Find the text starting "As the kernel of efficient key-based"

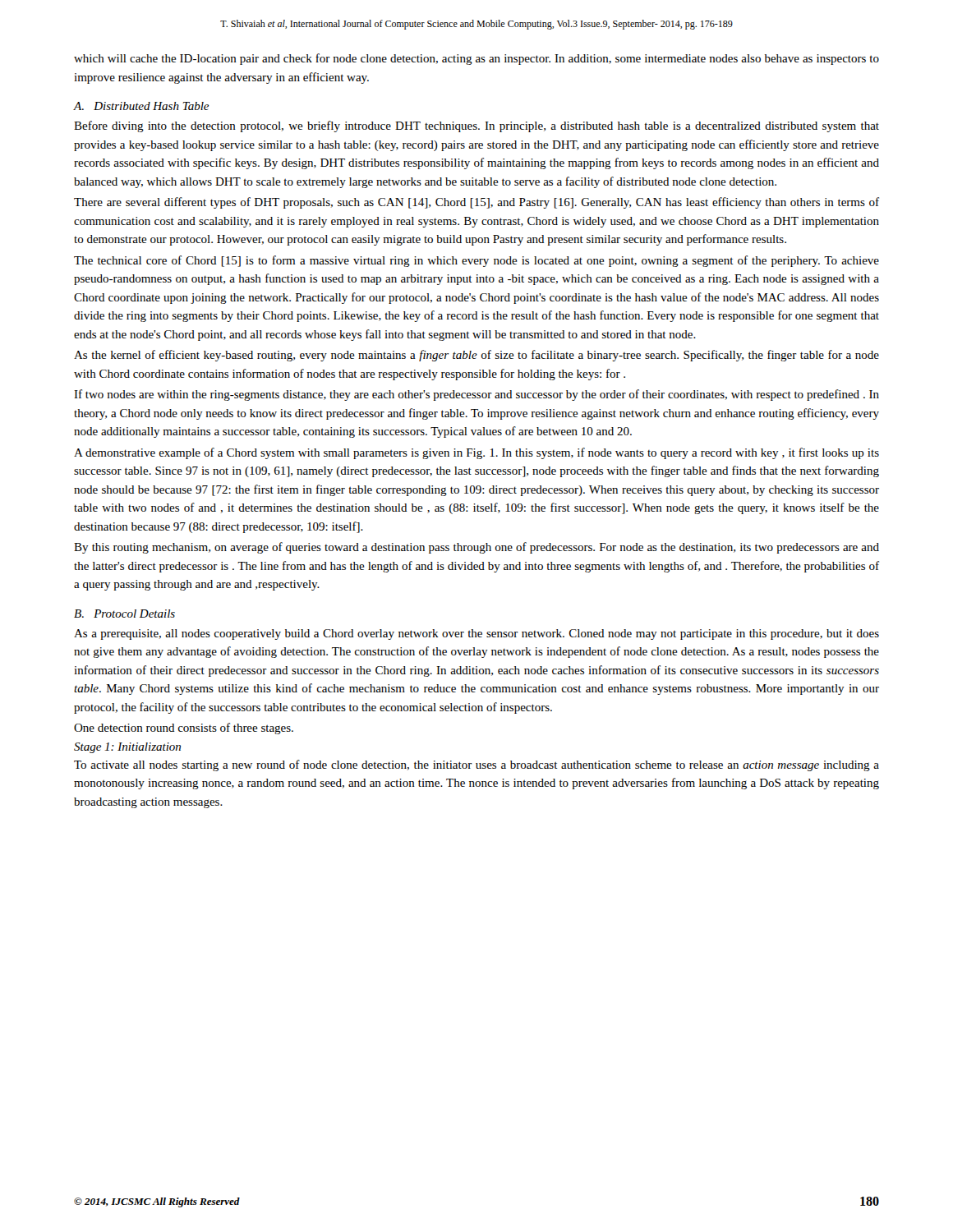coord(476,364)
